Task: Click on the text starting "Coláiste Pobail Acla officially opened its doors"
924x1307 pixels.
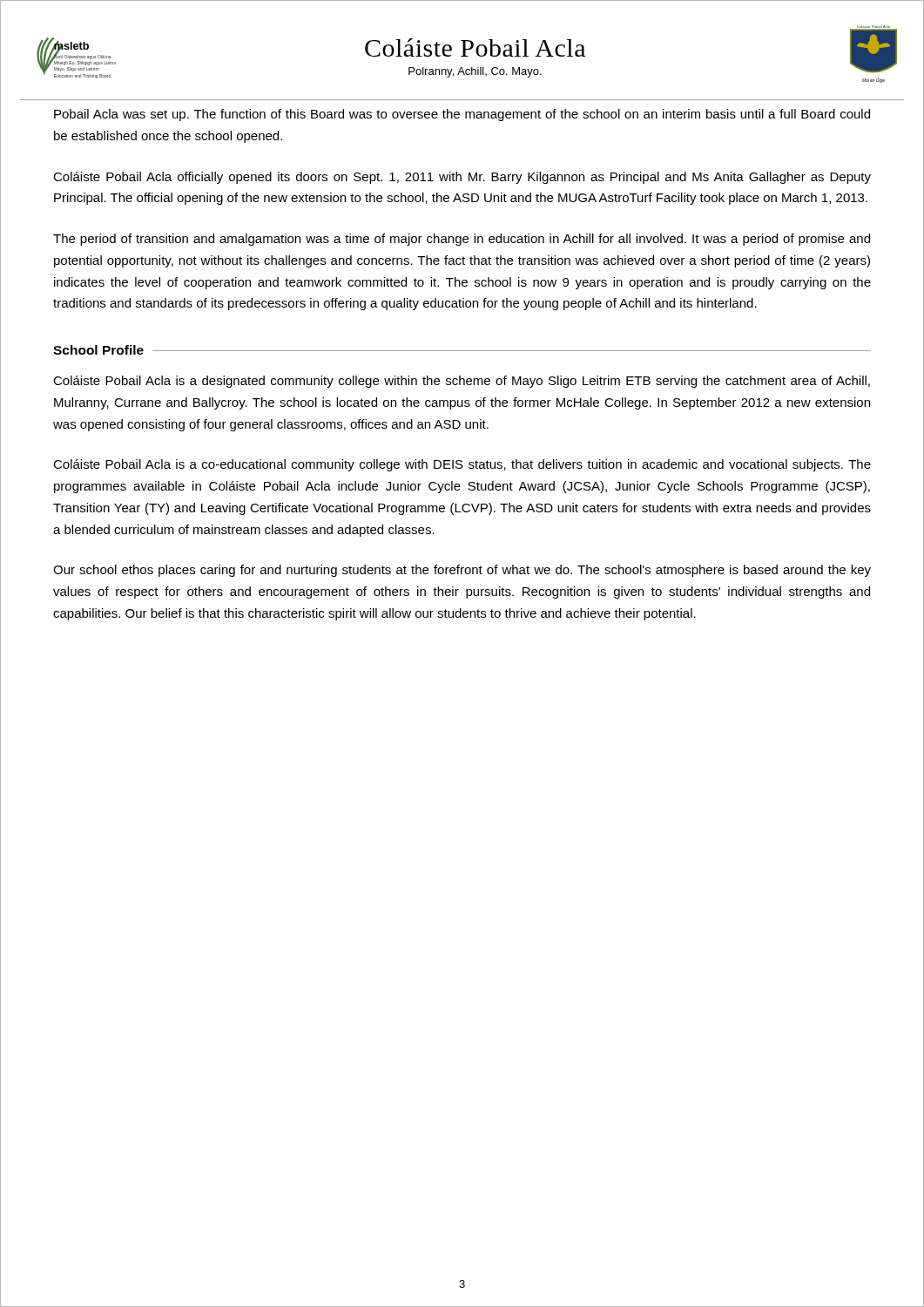Action: (462, 187)
